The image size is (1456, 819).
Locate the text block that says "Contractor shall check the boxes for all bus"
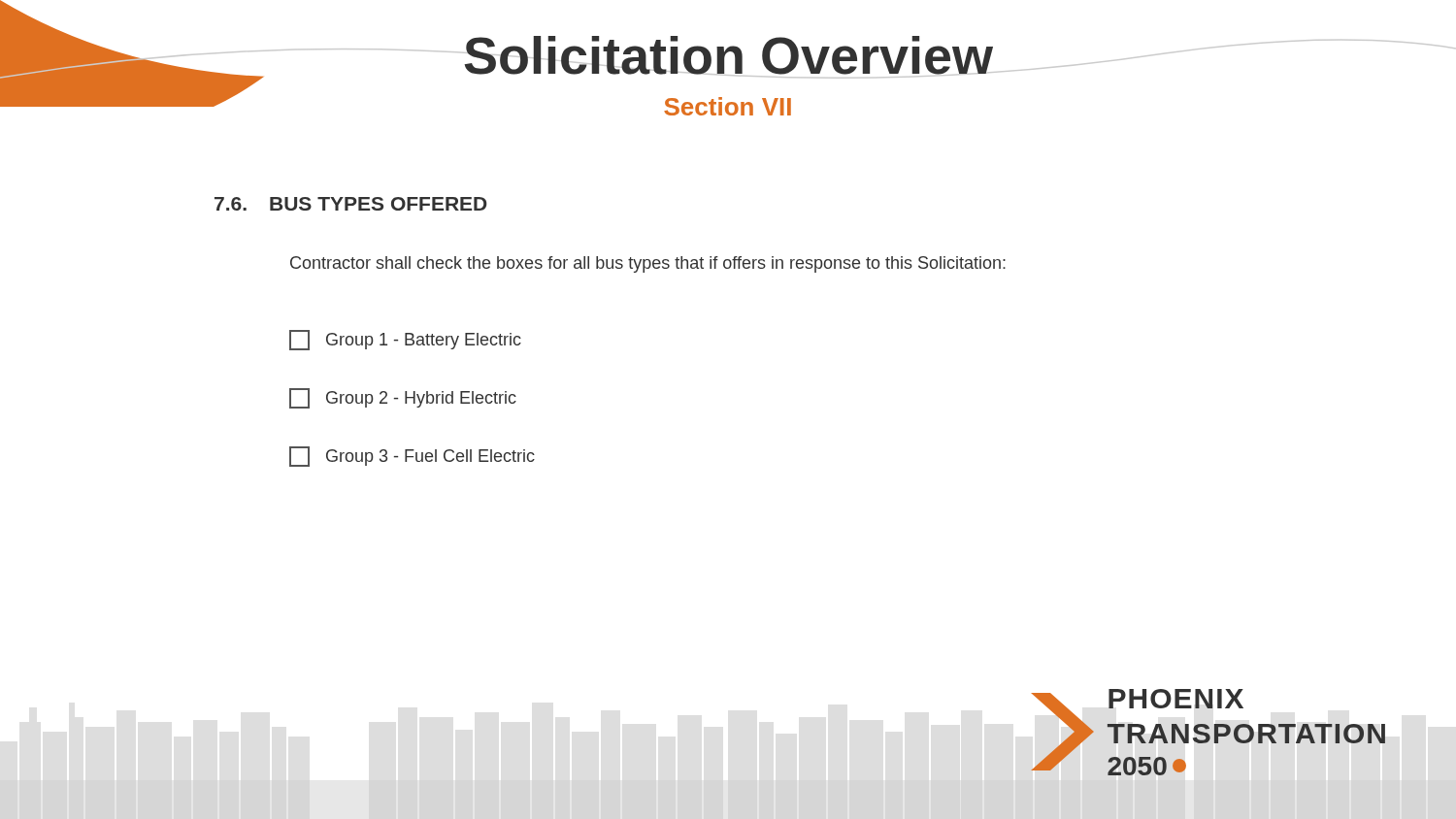(648, 263)
